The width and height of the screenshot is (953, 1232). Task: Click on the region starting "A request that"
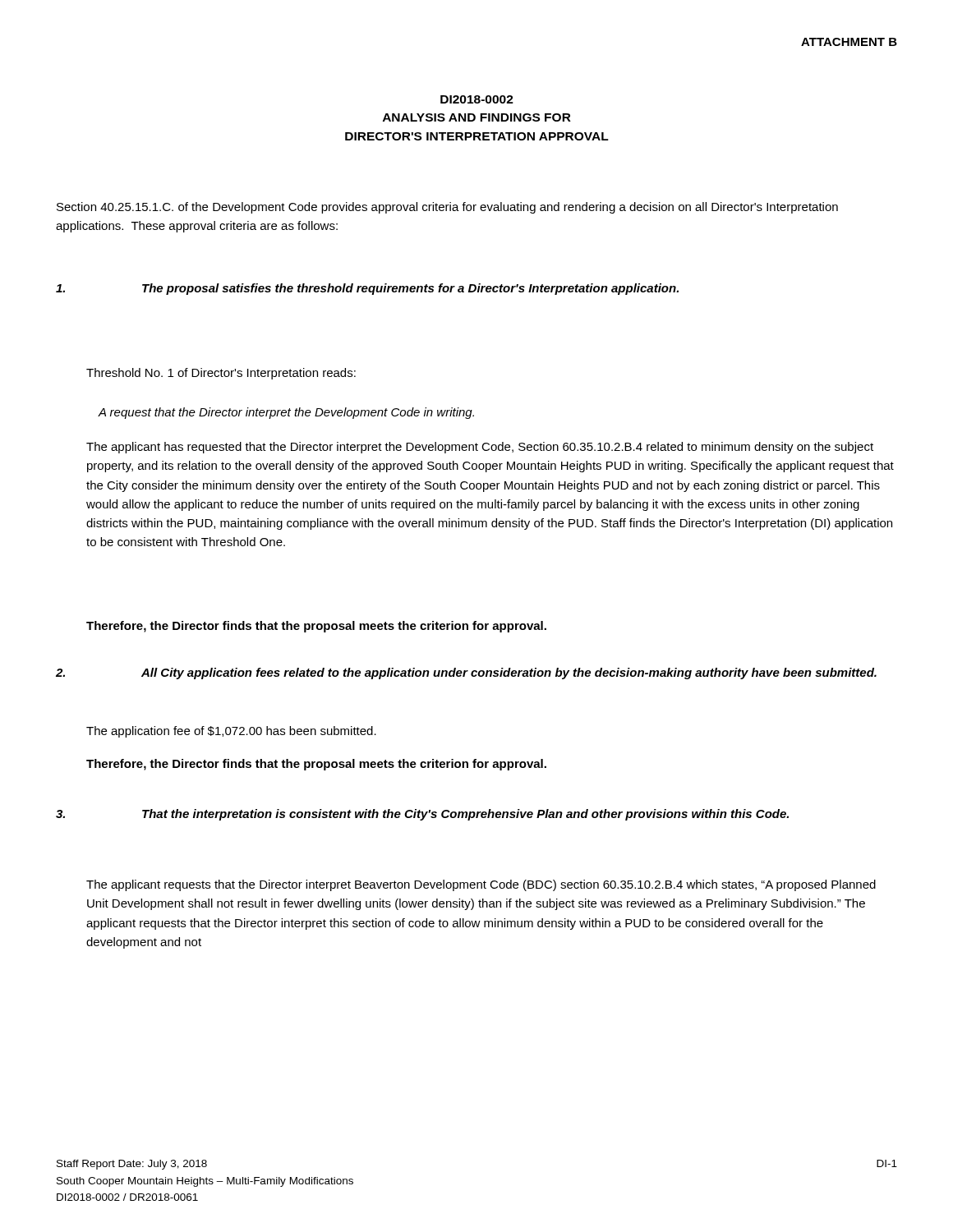tap(287, 412)
